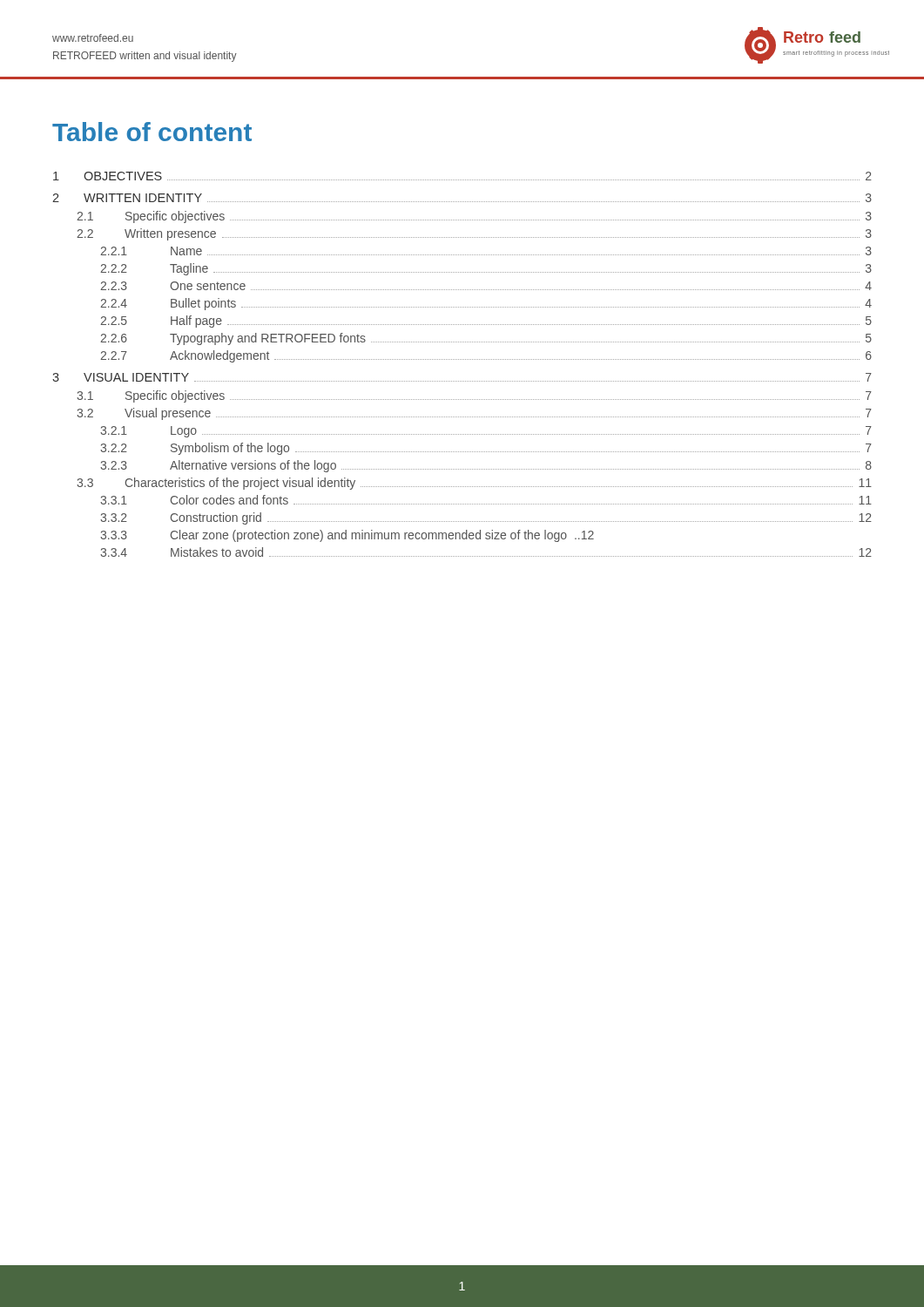Click on the list item containing "2.2.4 Bullet points 4"
The image size is (924, 1307).
462,303
